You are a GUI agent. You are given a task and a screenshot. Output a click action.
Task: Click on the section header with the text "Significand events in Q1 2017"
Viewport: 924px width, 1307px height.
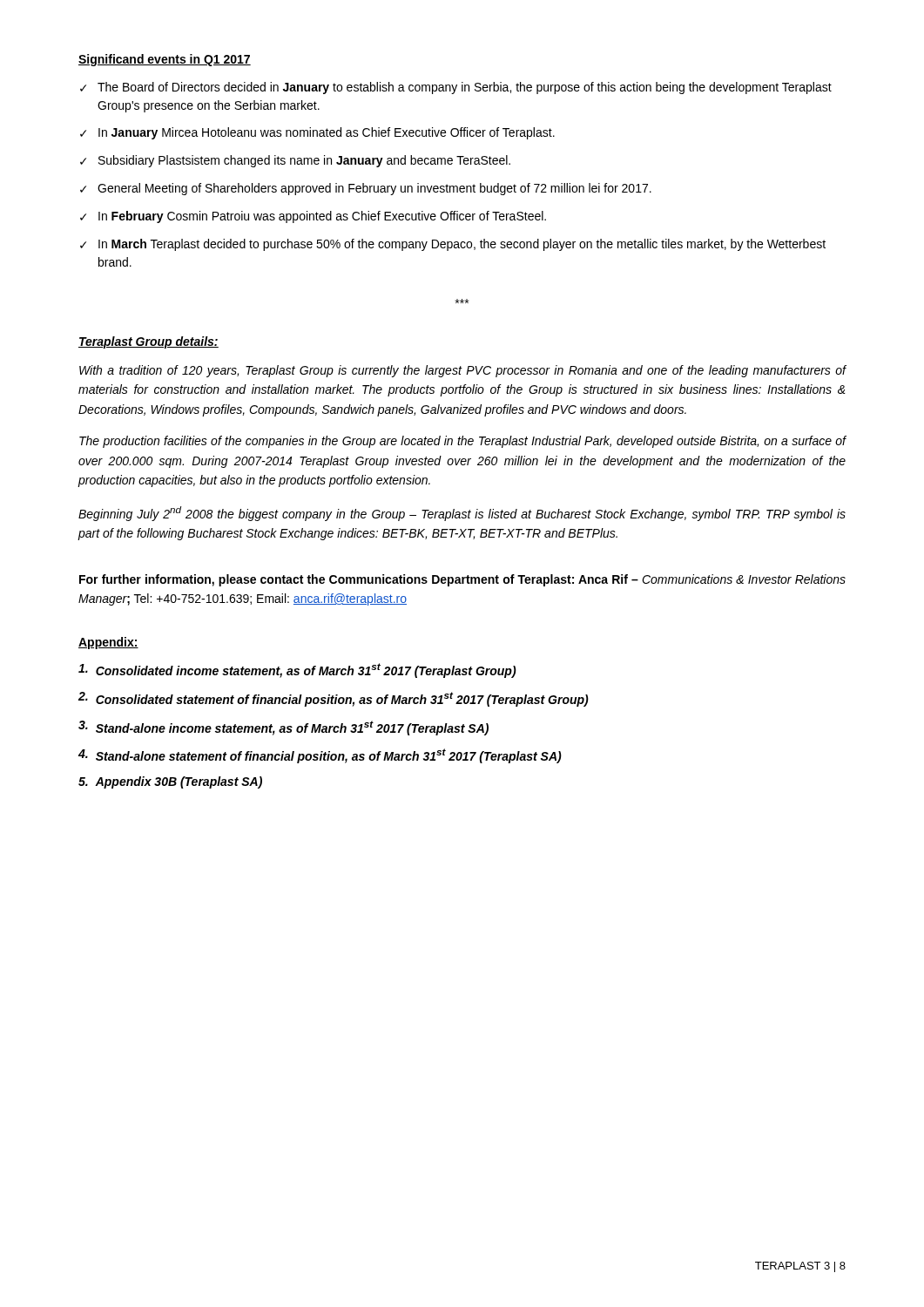point(164,59)
